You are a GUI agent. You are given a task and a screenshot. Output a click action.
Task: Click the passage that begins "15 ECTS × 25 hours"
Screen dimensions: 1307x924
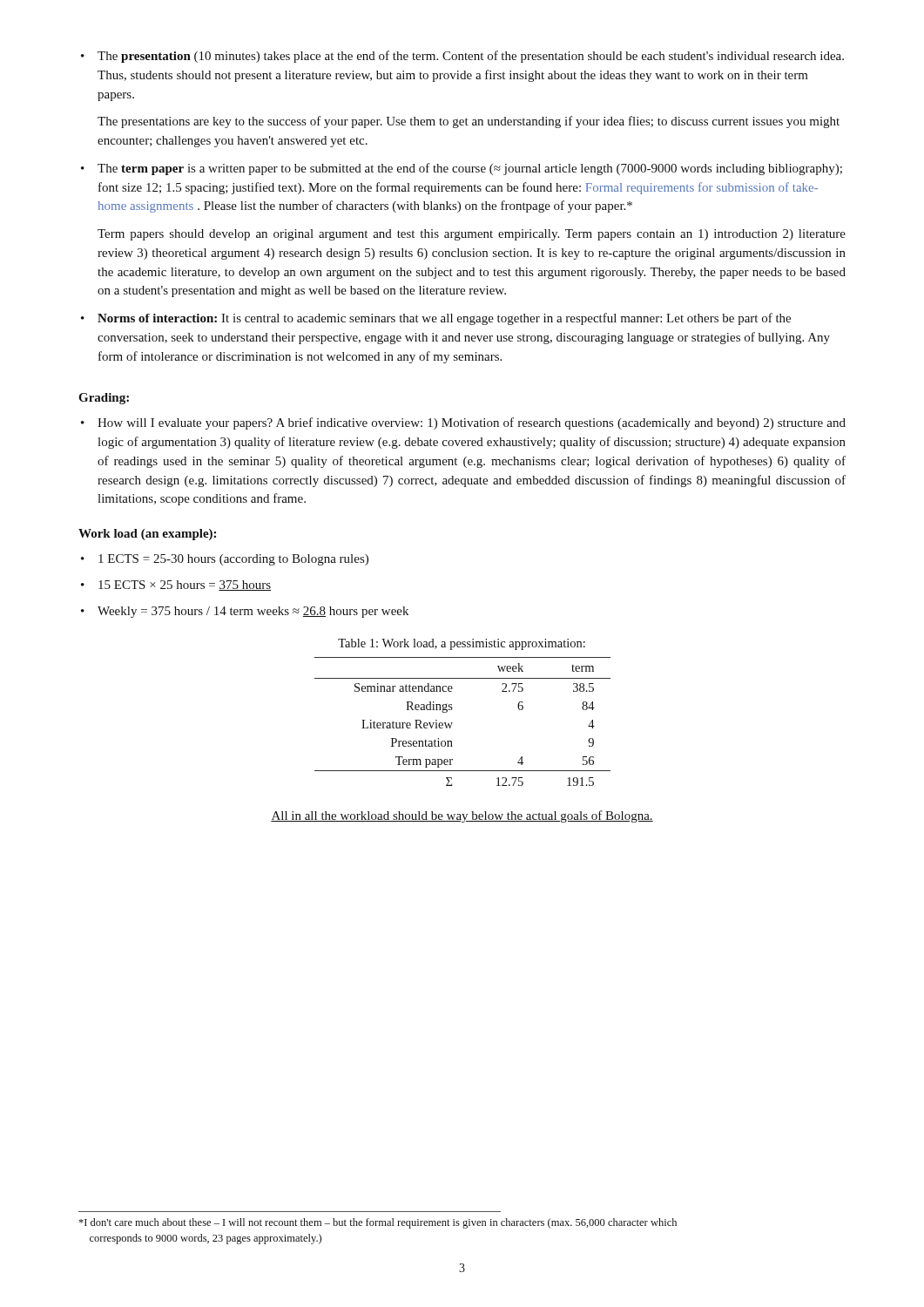176,586
